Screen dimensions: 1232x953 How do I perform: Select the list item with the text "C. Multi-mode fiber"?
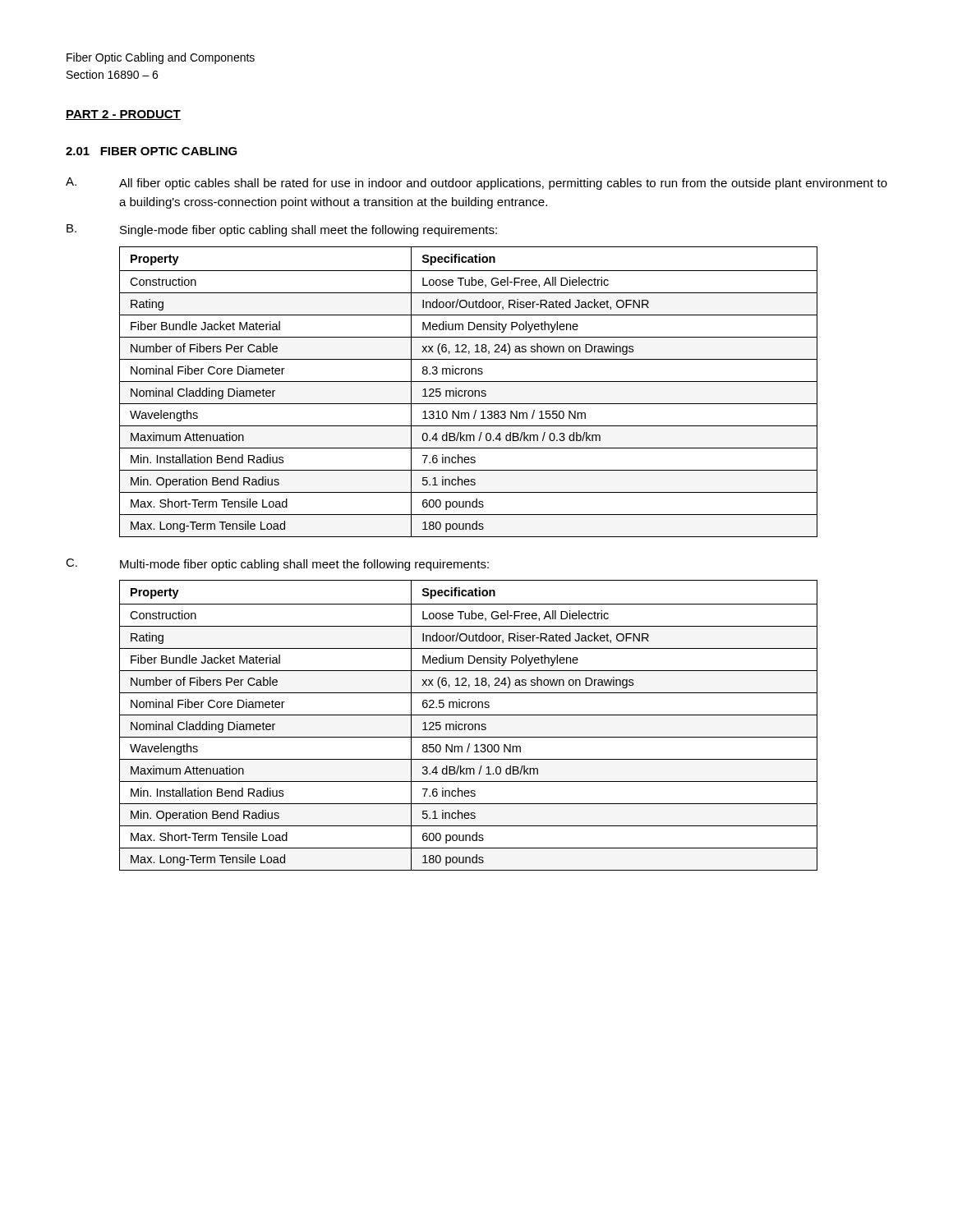click(x=476, y=564)
